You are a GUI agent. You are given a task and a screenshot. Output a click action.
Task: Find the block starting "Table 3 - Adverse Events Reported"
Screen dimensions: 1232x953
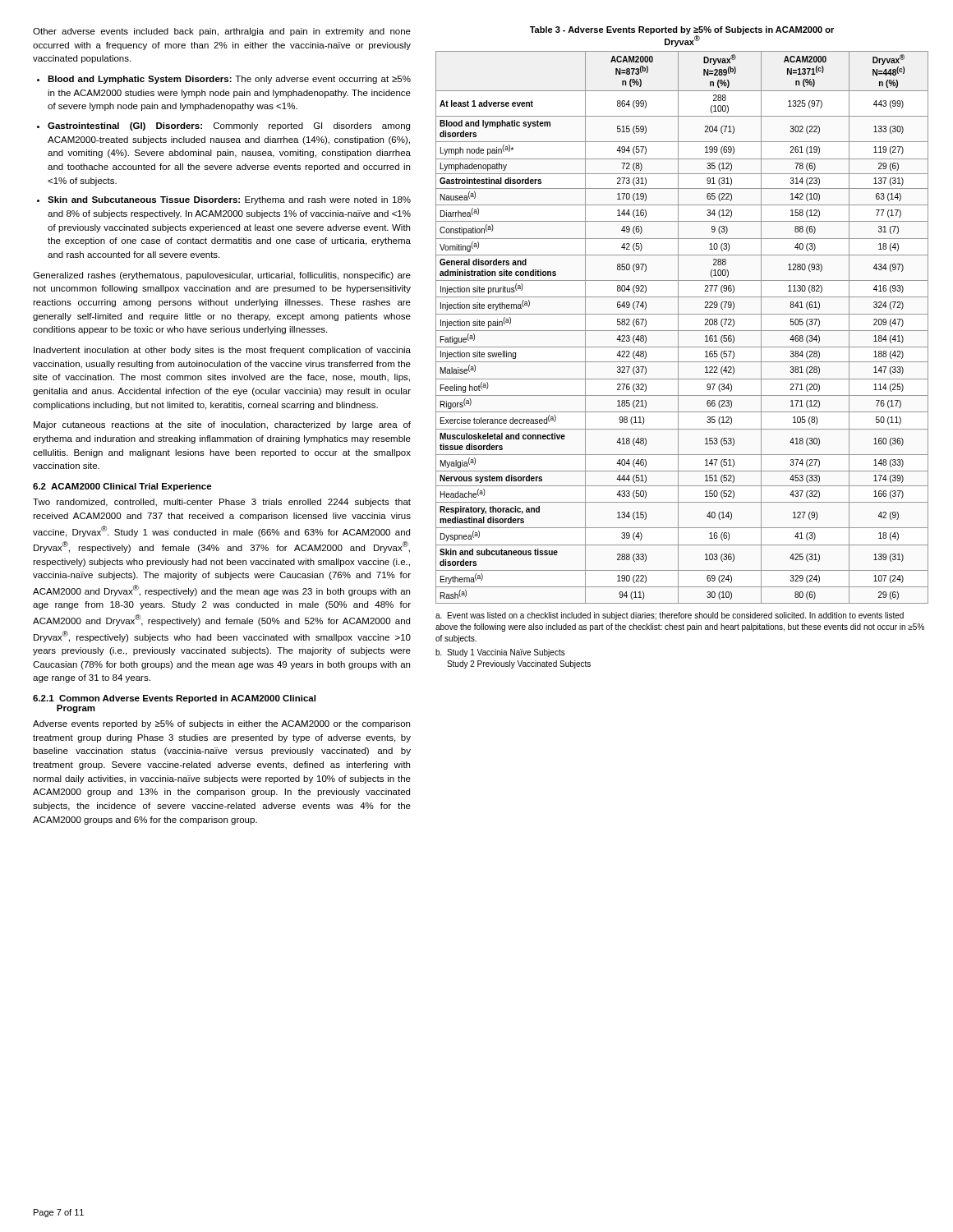point(682,36)
